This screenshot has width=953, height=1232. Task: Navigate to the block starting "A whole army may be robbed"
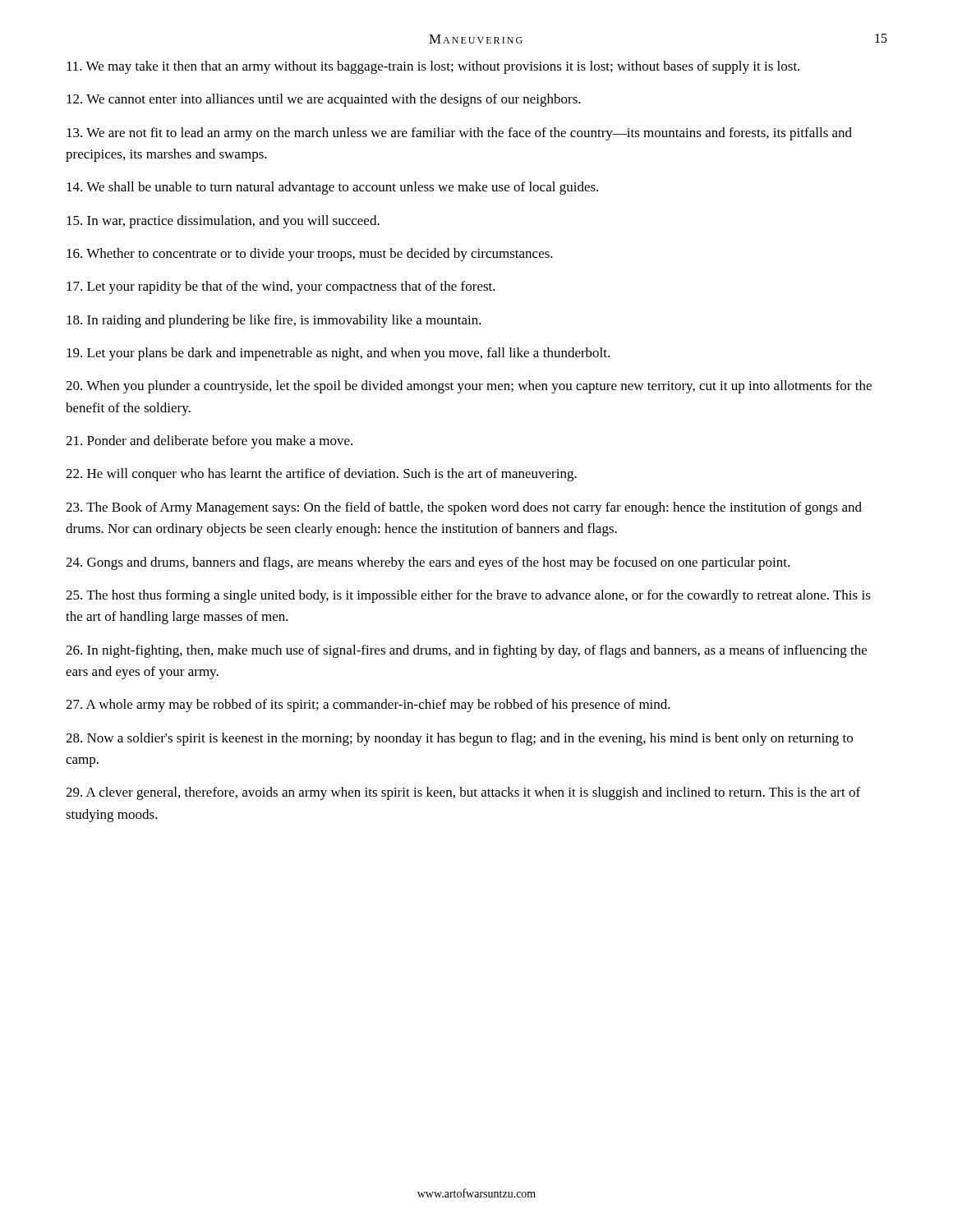pyautogui.click(x=368, y=704)
